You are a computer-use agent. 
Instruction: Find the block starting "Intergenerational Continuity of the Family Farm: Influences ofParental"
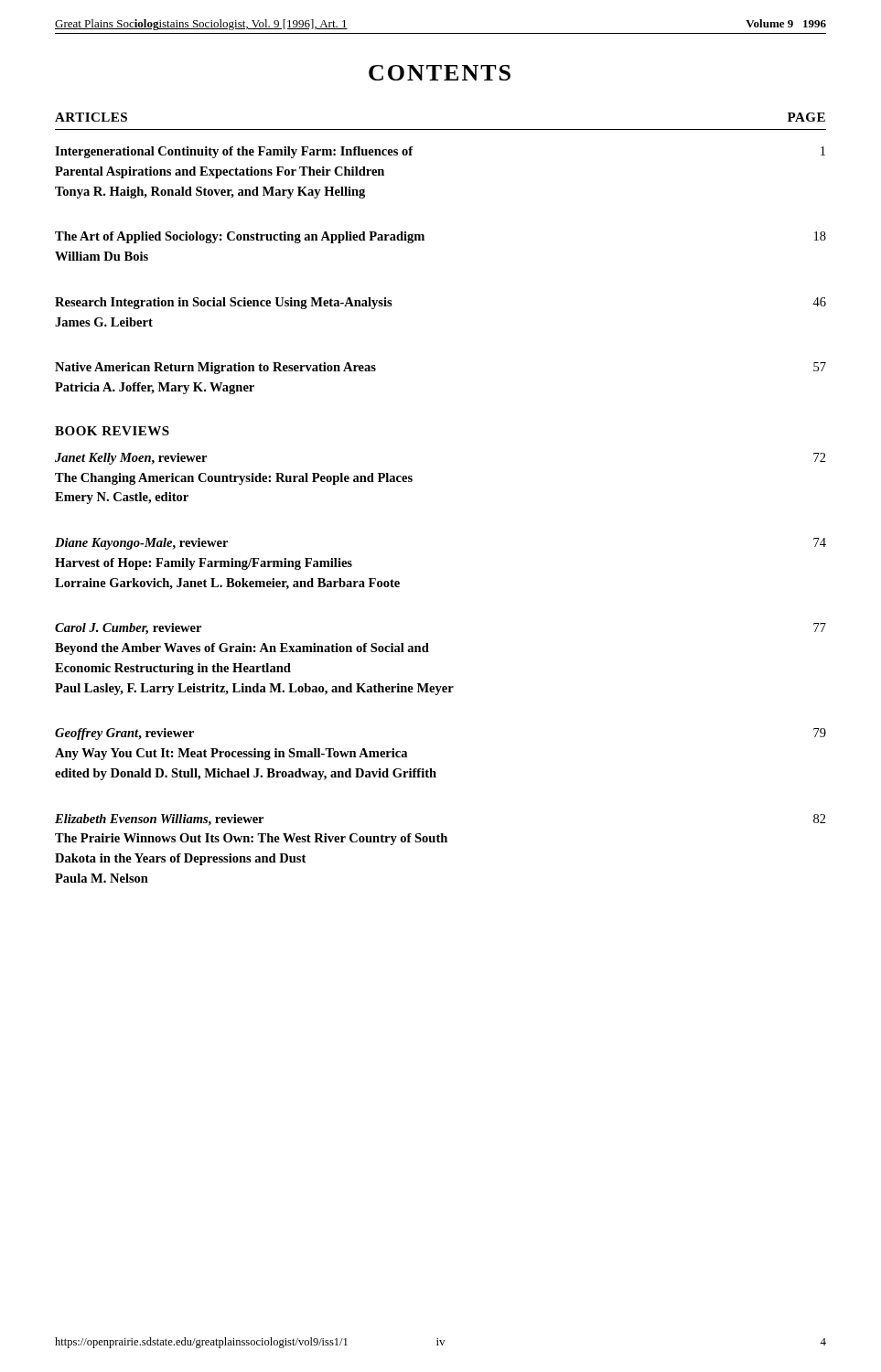[227, 152]
